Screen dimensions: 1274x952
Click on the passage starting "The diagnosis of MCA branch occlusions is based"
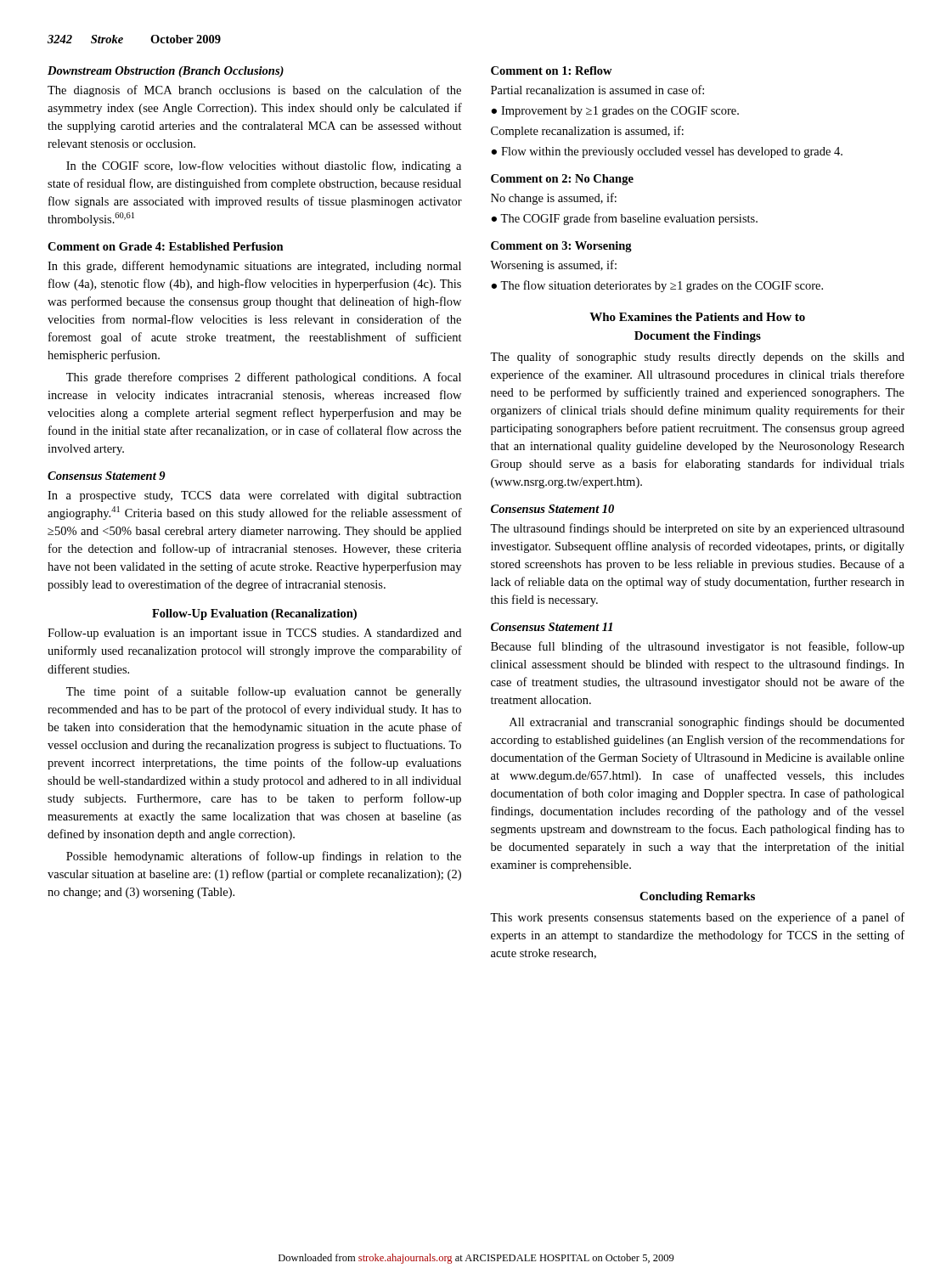coord(255,117)
